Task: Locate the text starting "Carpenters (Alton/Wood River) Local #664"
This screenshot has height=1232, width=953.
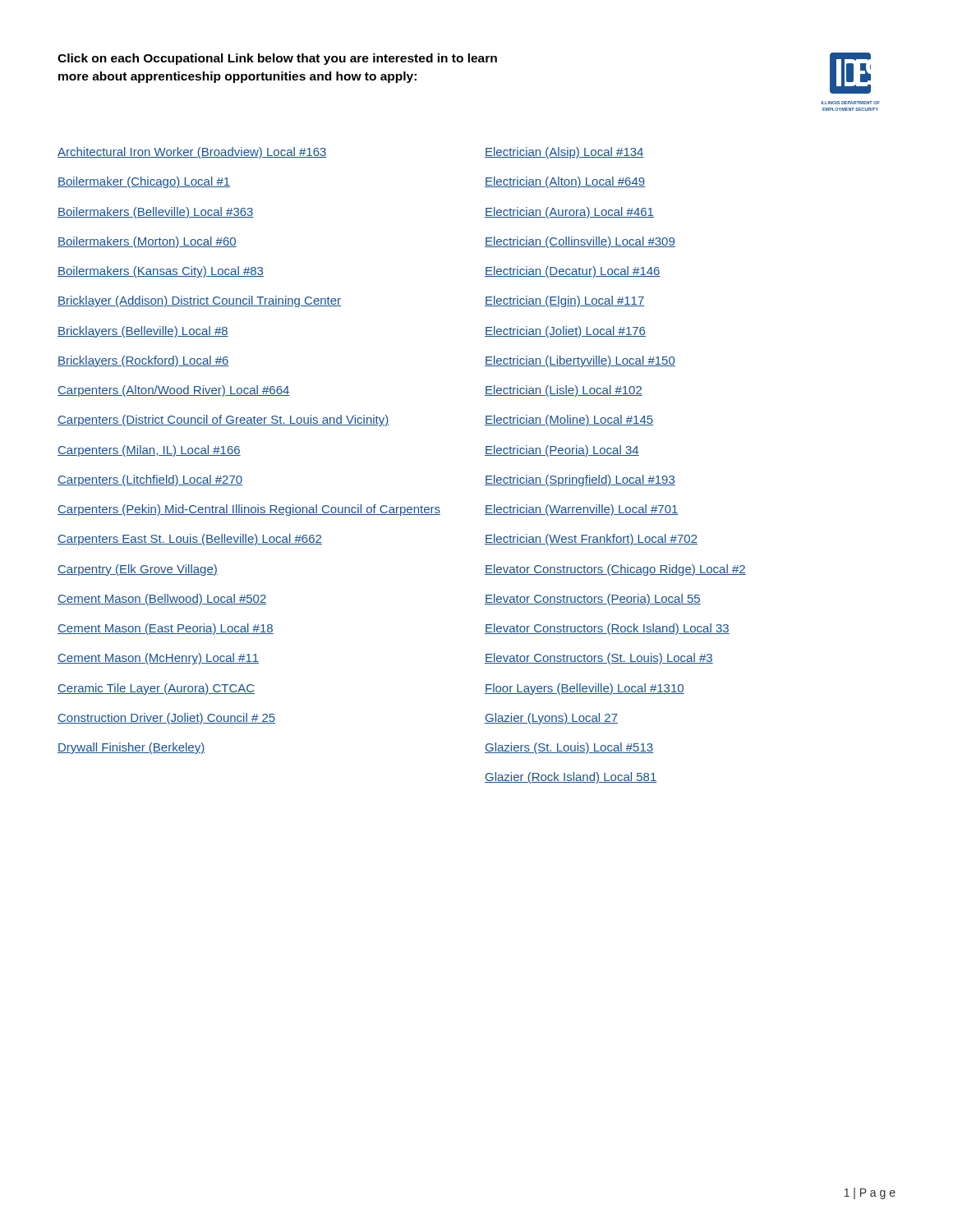Action: pyautogui.click(x=173, y=390)
